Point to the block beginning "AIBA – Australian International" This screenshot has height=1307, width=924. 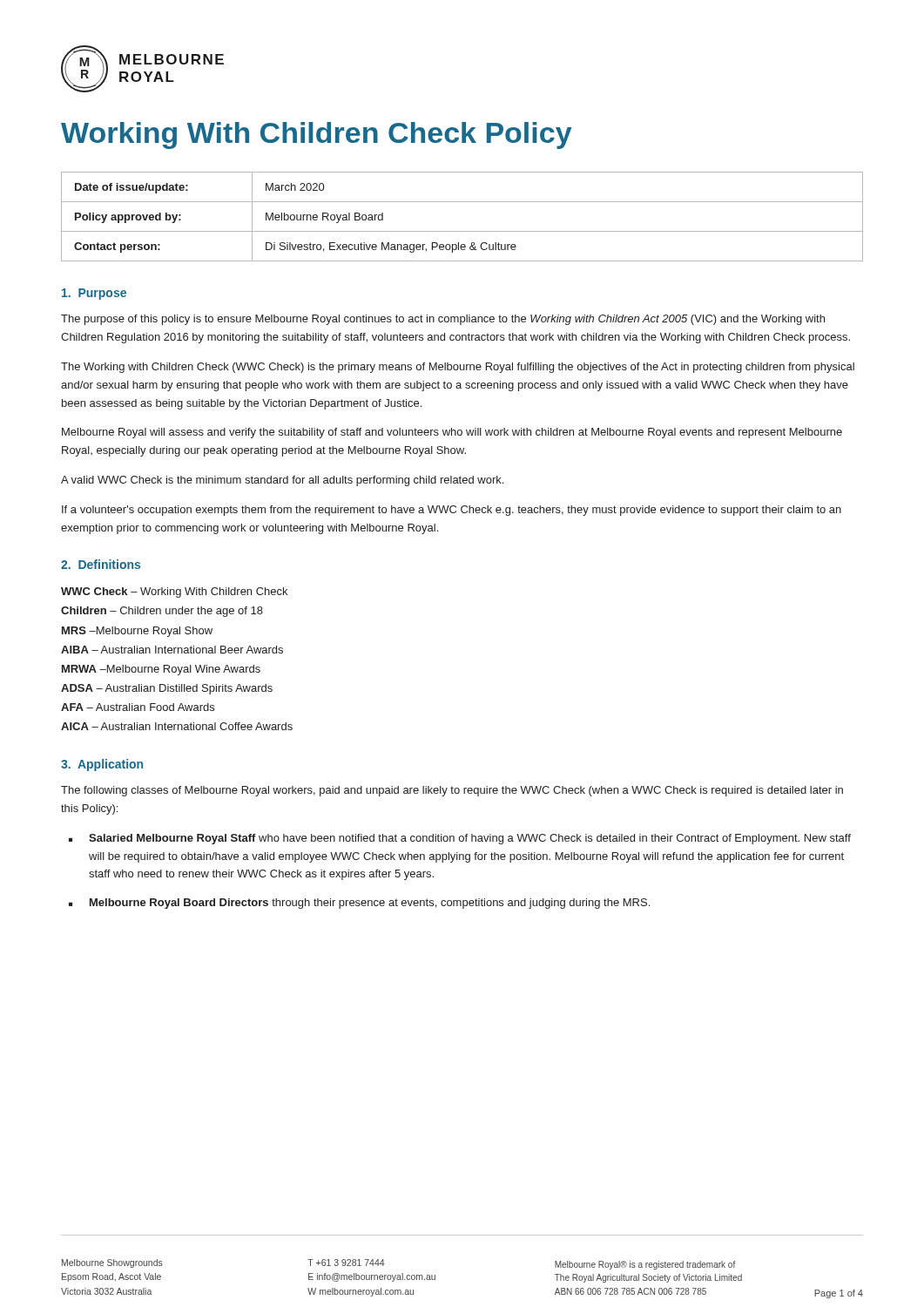pyautogui.click(x=172, y=649)
